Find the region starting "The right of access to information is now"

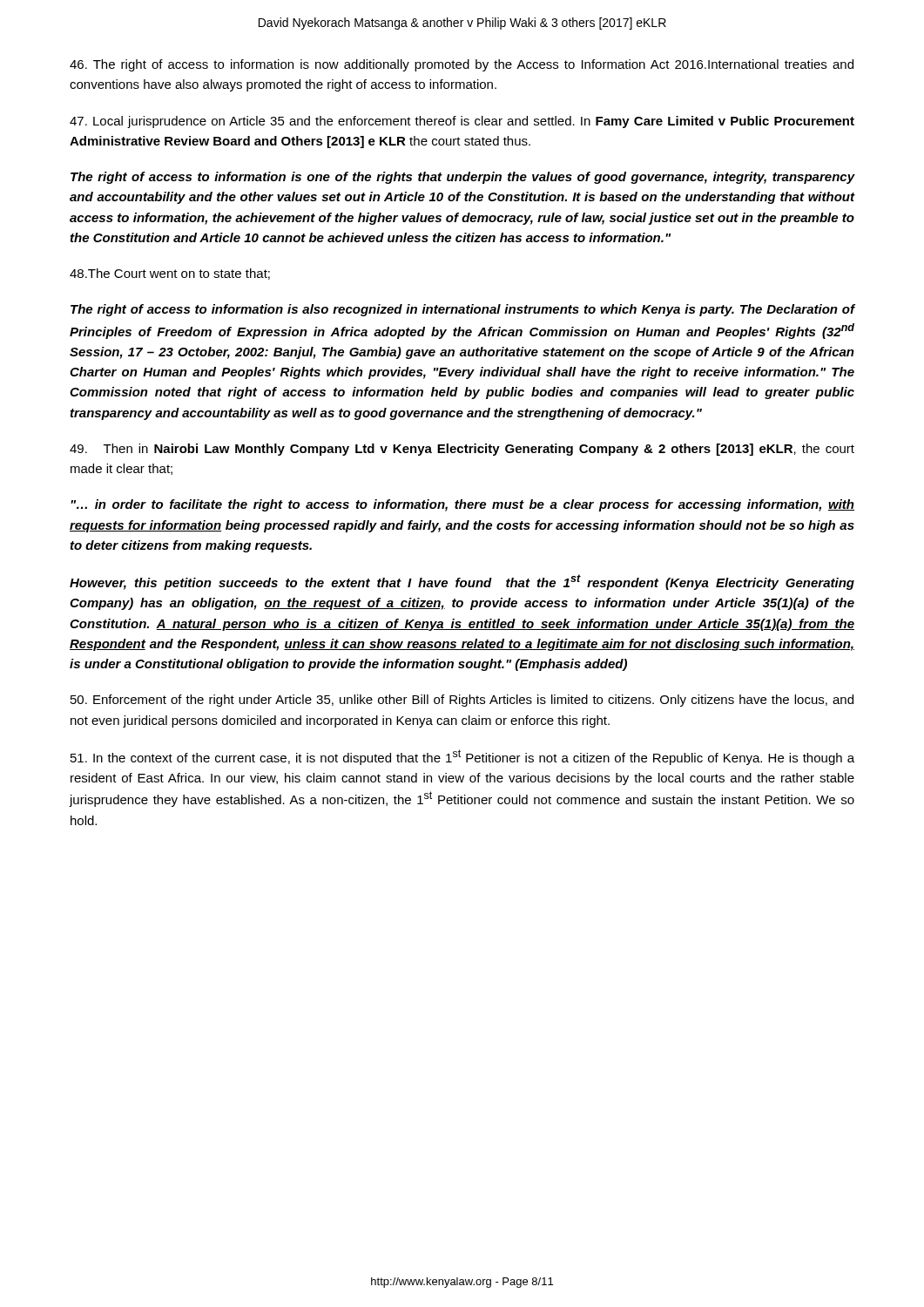(x=462, y=74)
